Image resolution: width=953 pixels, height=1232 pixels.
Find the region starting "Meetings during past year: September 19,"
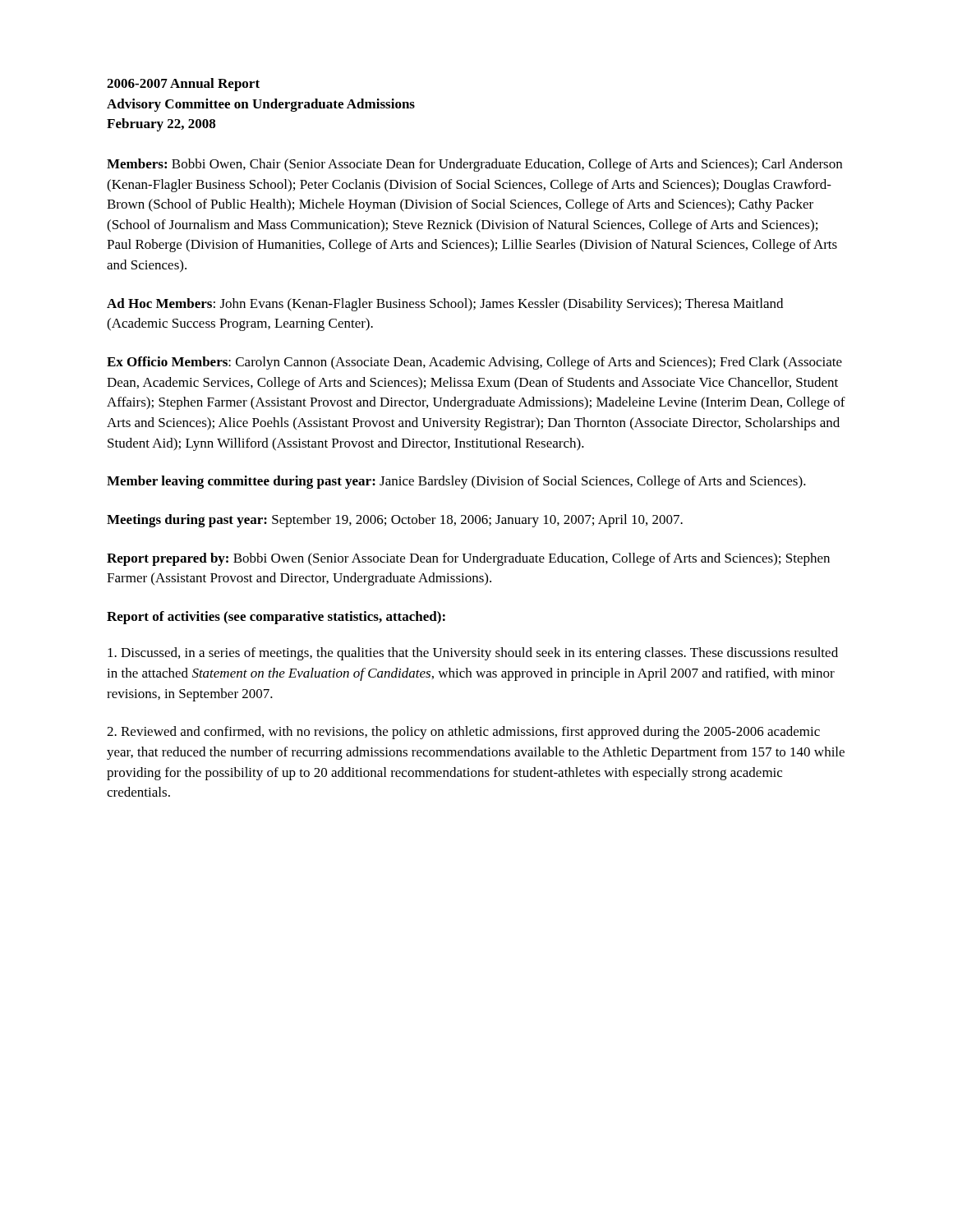[x=395, y=519]
